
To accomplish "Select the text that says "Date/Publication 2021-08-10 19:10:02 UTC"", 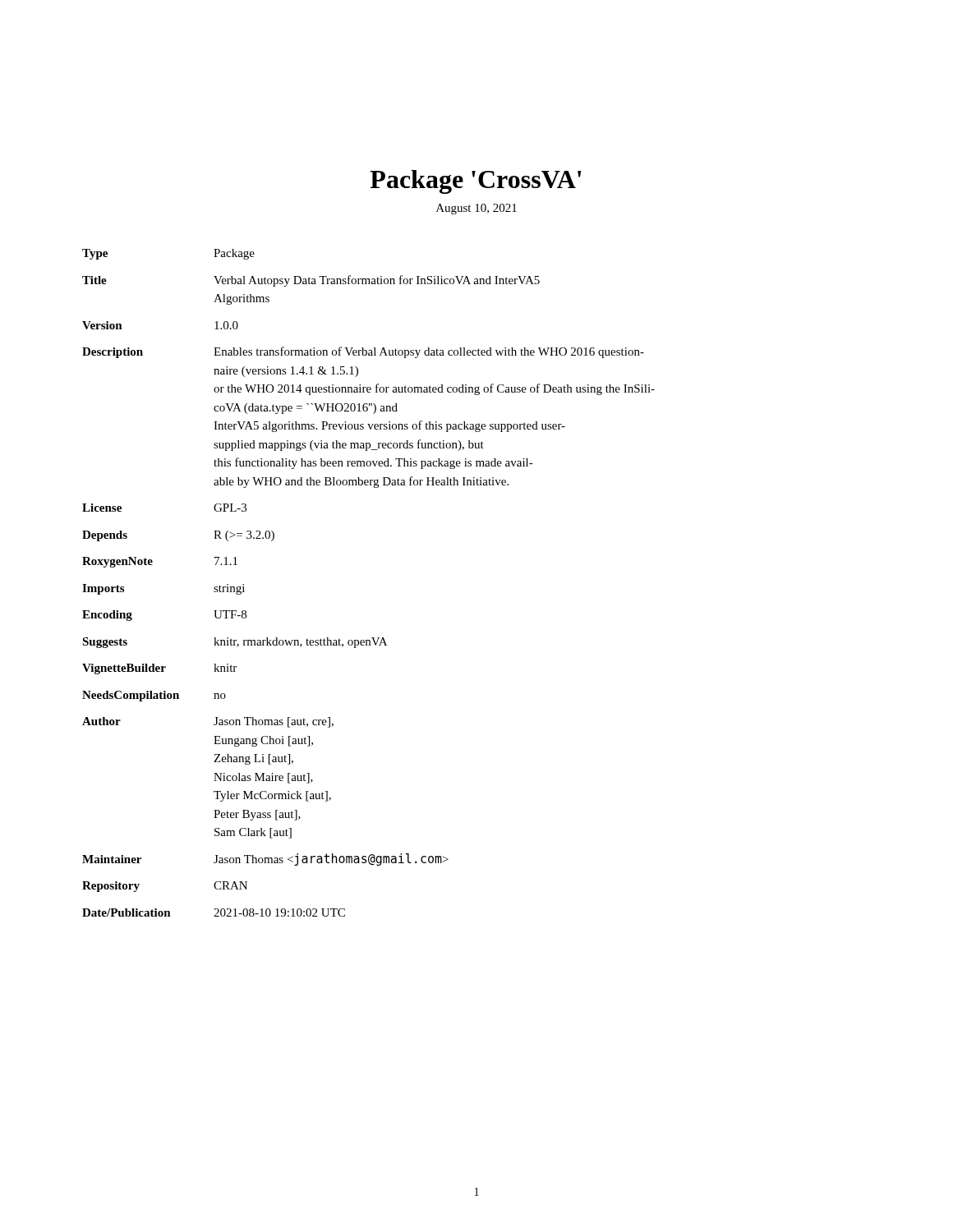I will (214, 912).
